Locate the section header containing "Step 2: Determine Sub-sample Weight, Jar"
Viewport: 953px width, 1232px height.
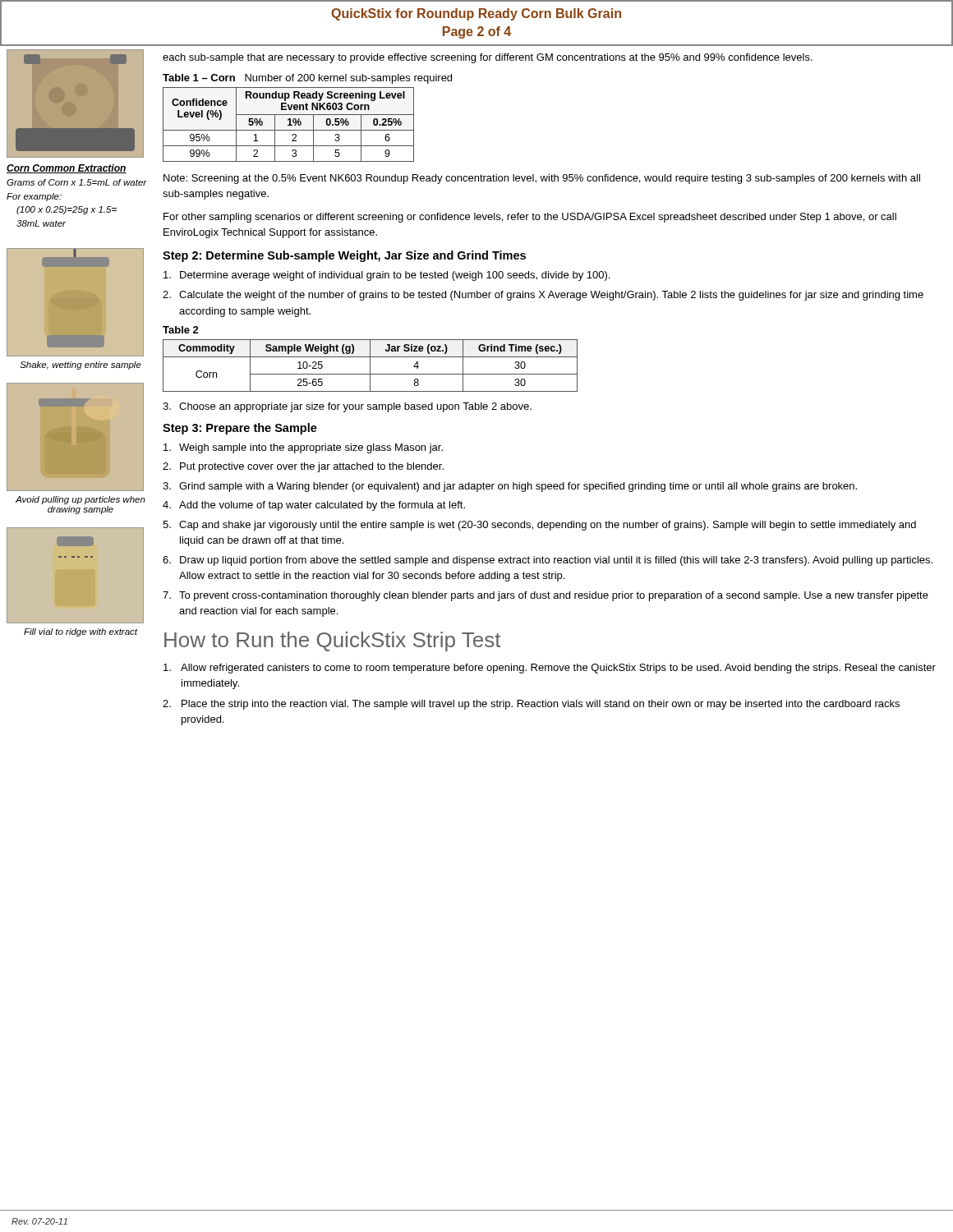tap(345, 255)
